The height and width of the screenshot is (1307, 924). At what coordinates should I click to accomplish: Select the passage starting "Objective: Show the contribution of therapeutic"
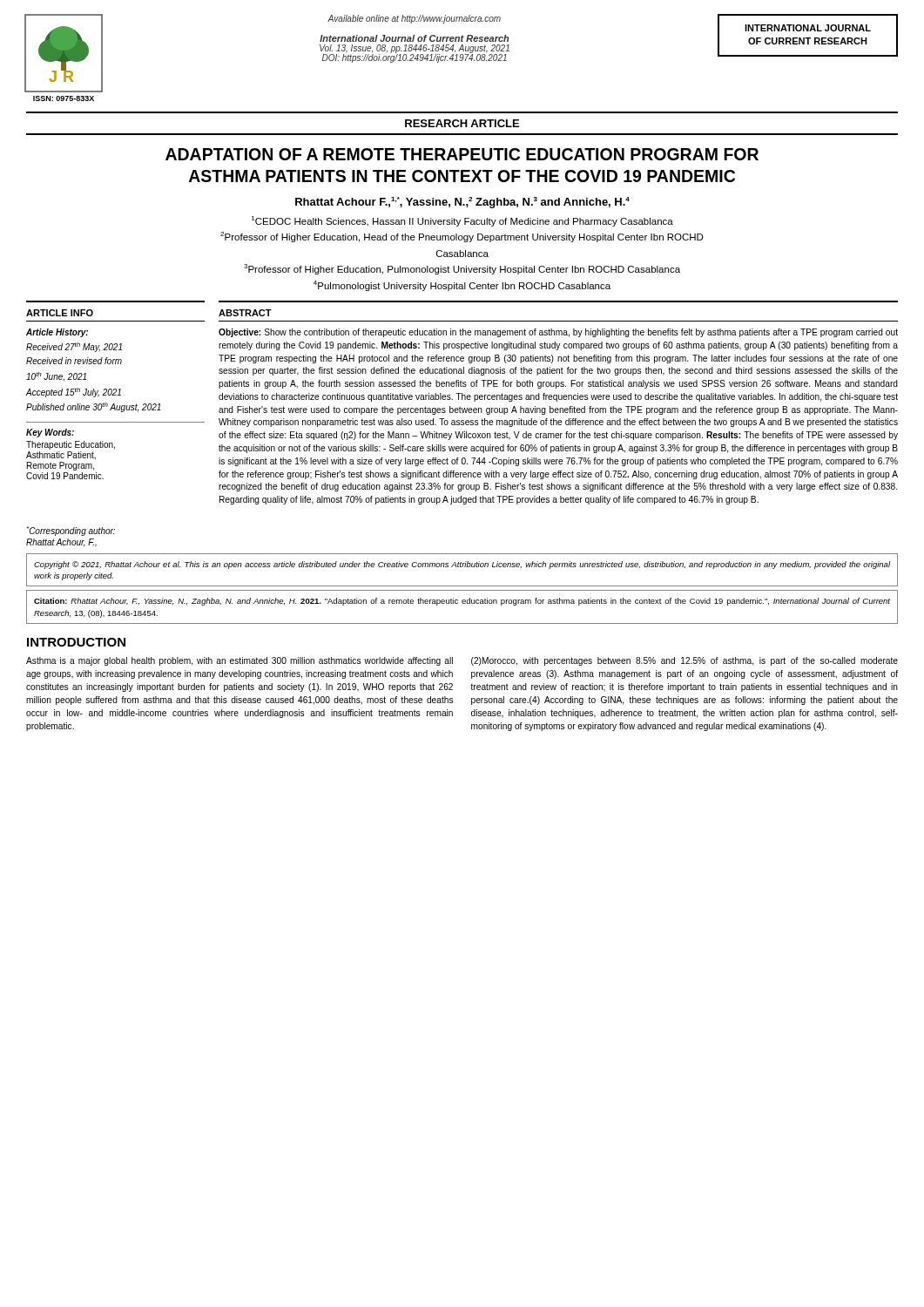point(558,416)
